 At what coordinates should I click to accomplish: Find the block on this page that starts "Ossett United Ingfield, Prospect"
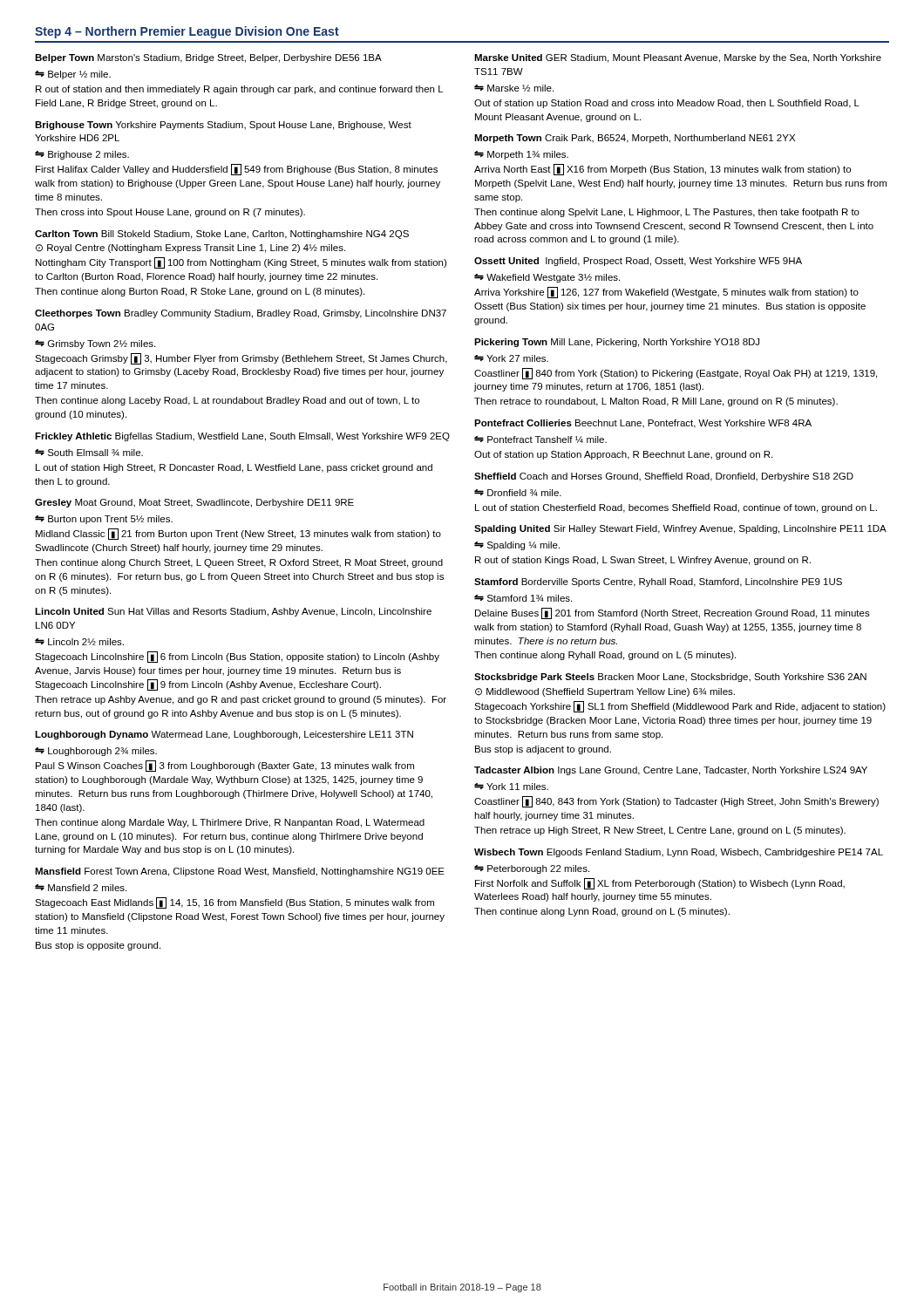pyautogui.click(x=682, y=291)
